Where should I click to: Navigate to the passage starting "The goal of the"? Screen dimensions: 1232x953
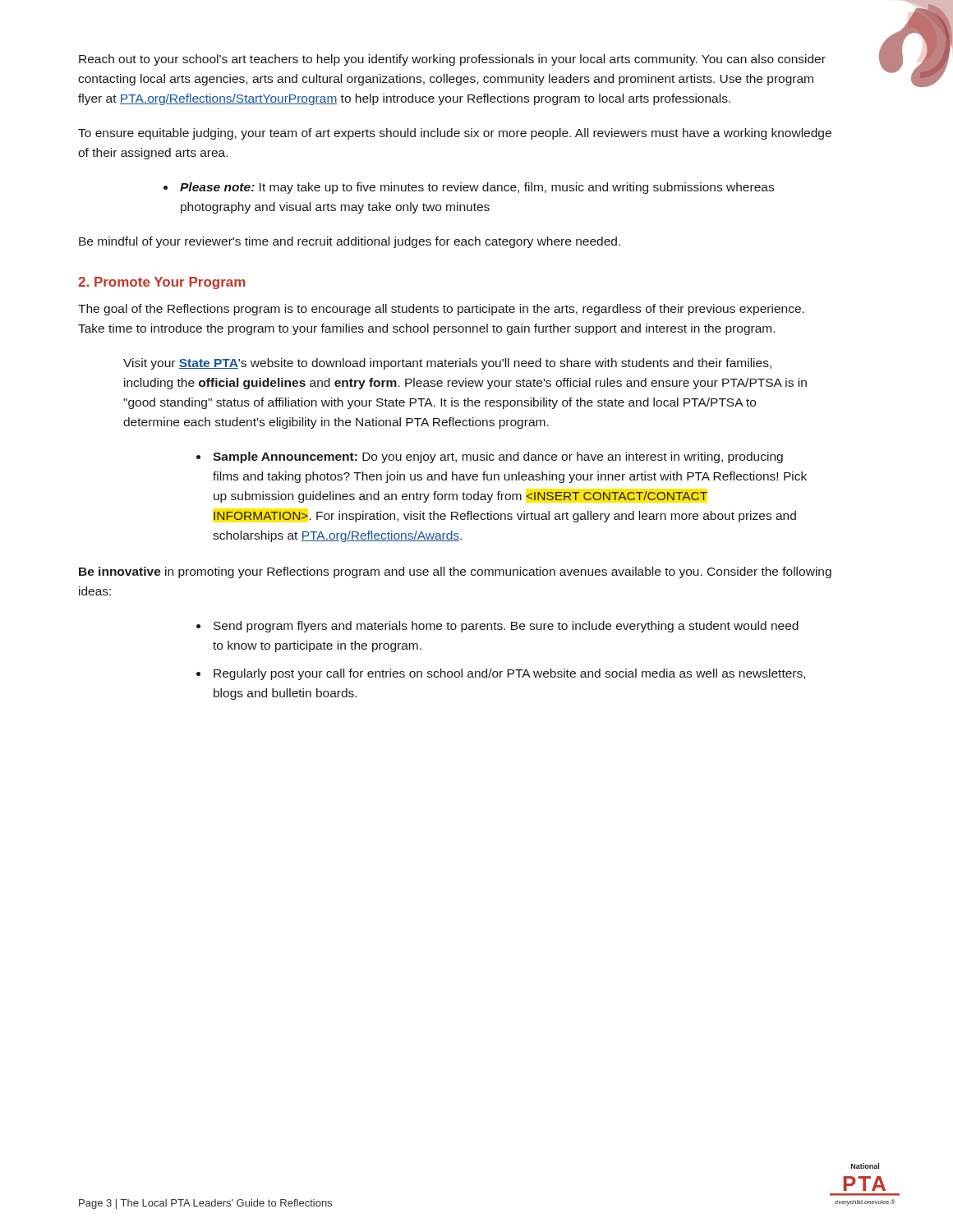point(442,318)
